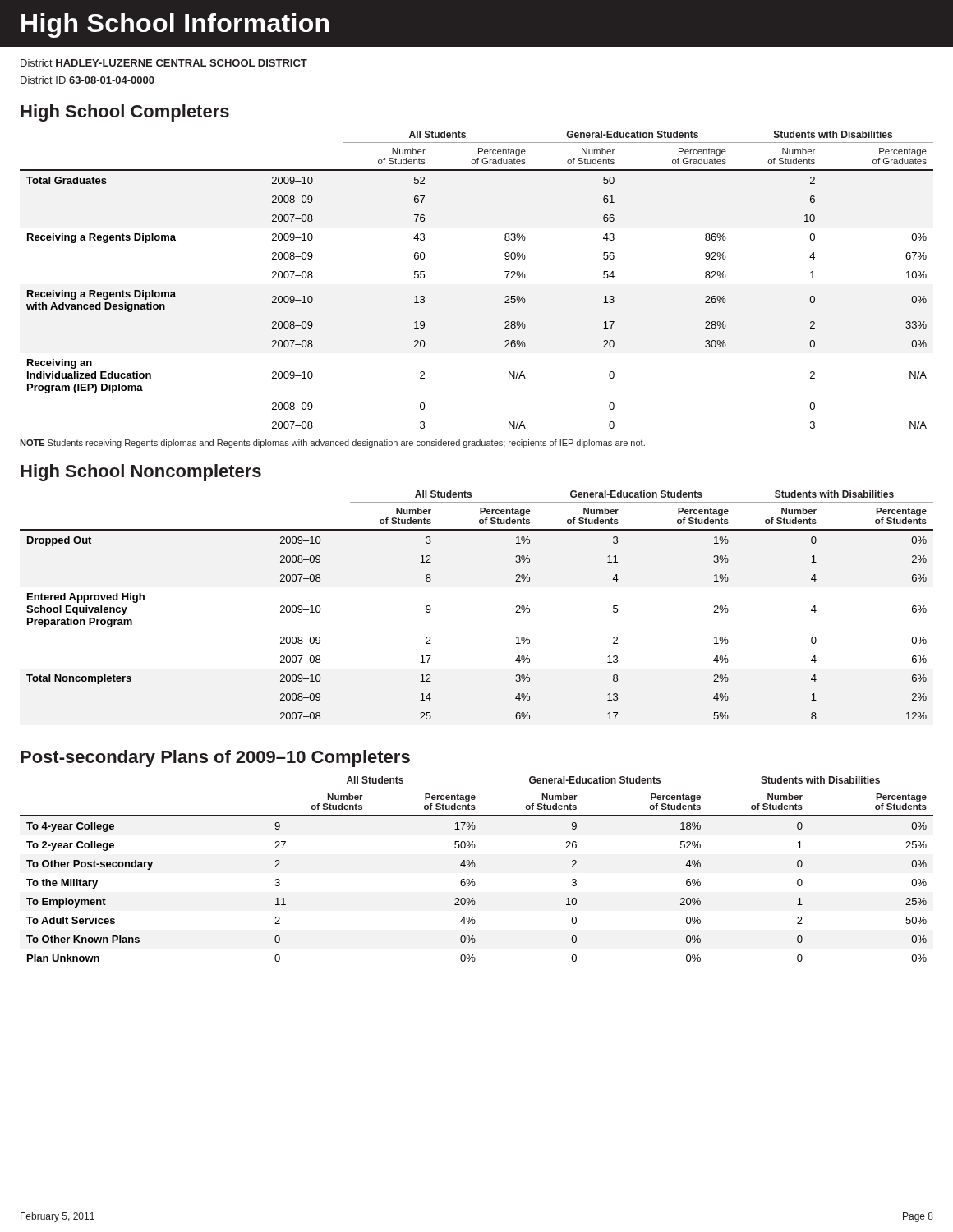Image resolution: width=953 pixels, height=1232 pixels.
Task: Locate the table with the text "Total Graduates"
Action: pos(476,280)
